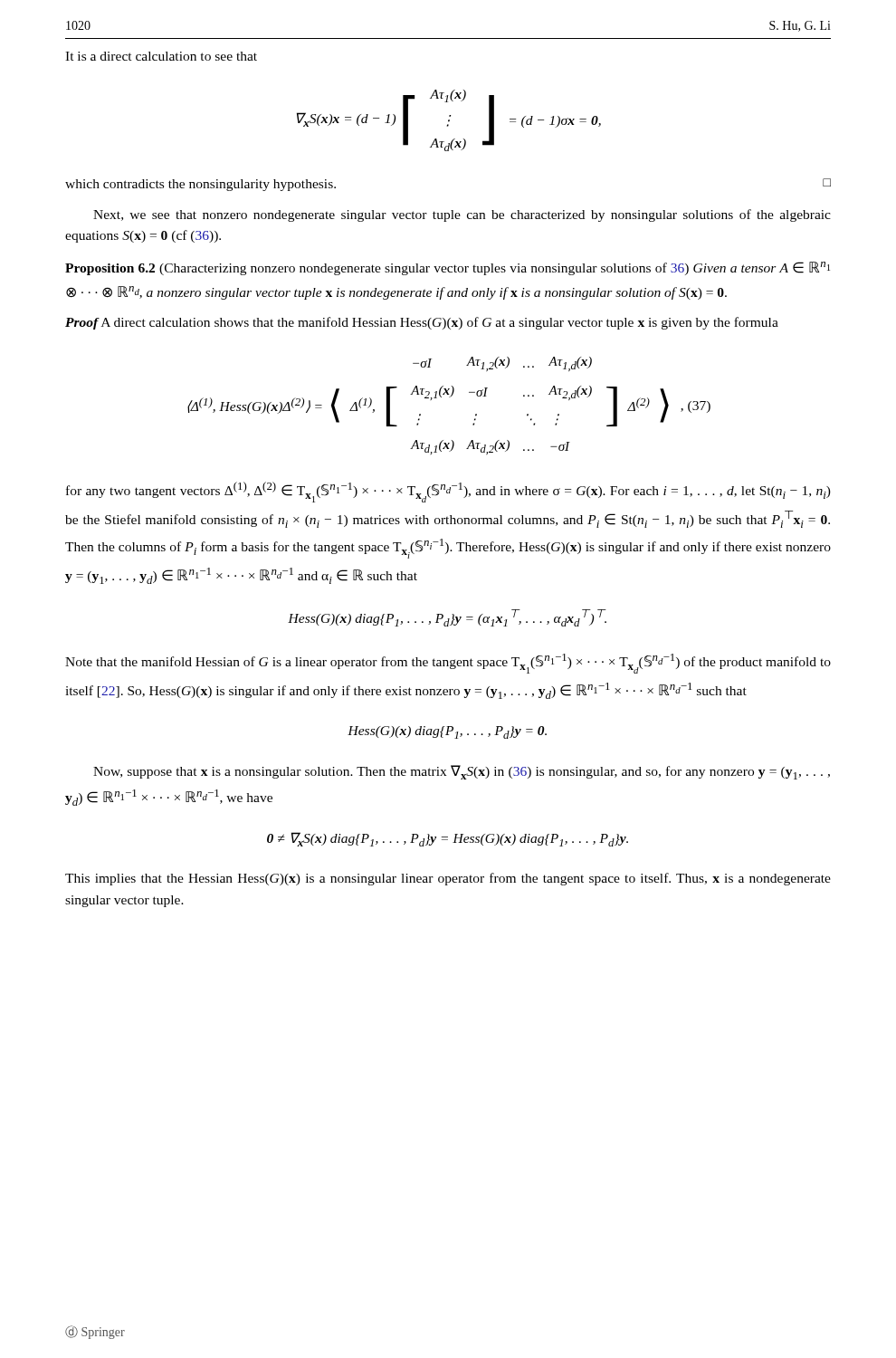This screenshot has height=1358, width=896.
Task: Navigate to the region starting "Now, suppose that x"
Action: pos(448,786)
